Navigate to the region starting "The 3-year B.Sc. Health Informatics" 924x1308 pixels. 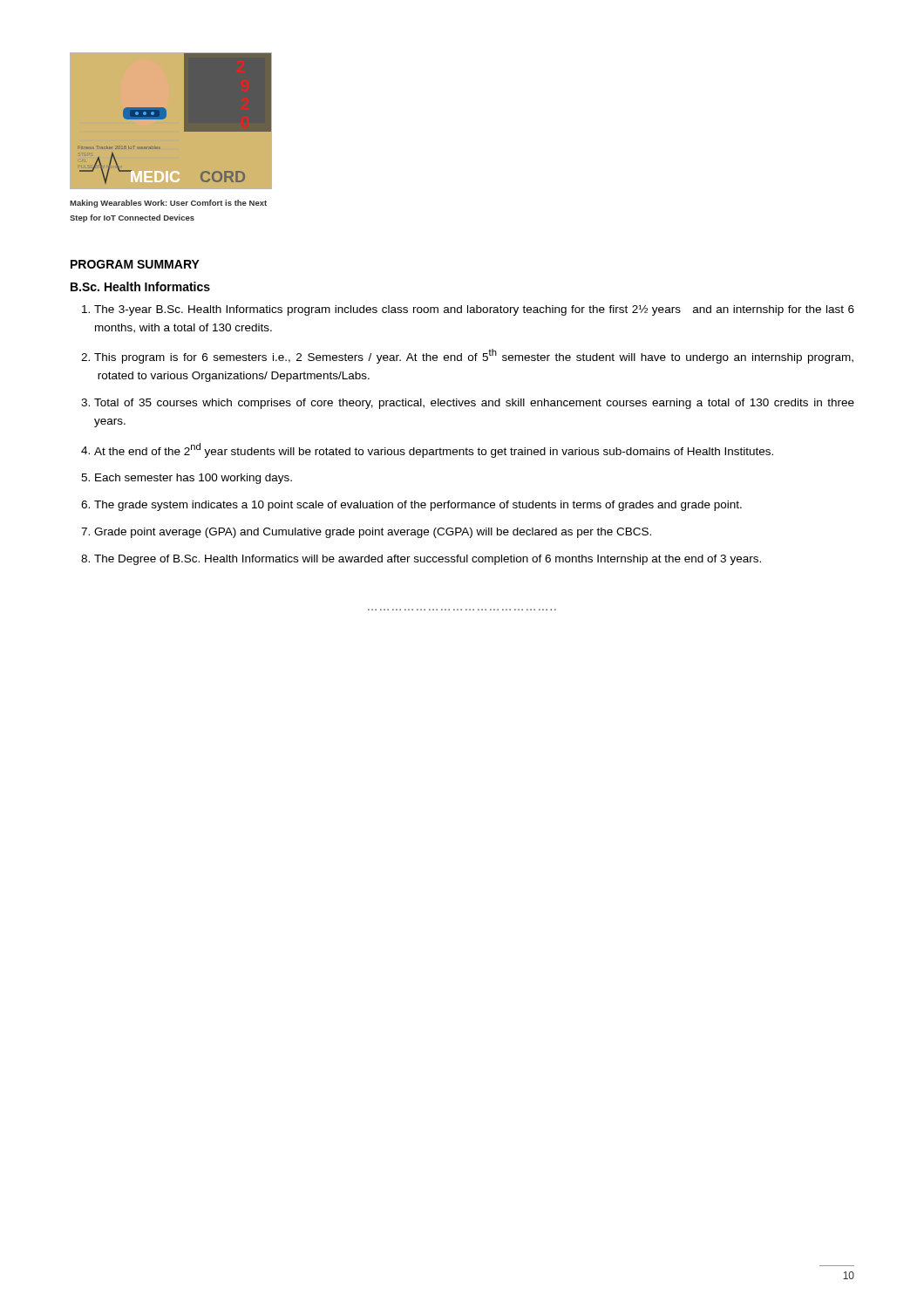[474, 318]
